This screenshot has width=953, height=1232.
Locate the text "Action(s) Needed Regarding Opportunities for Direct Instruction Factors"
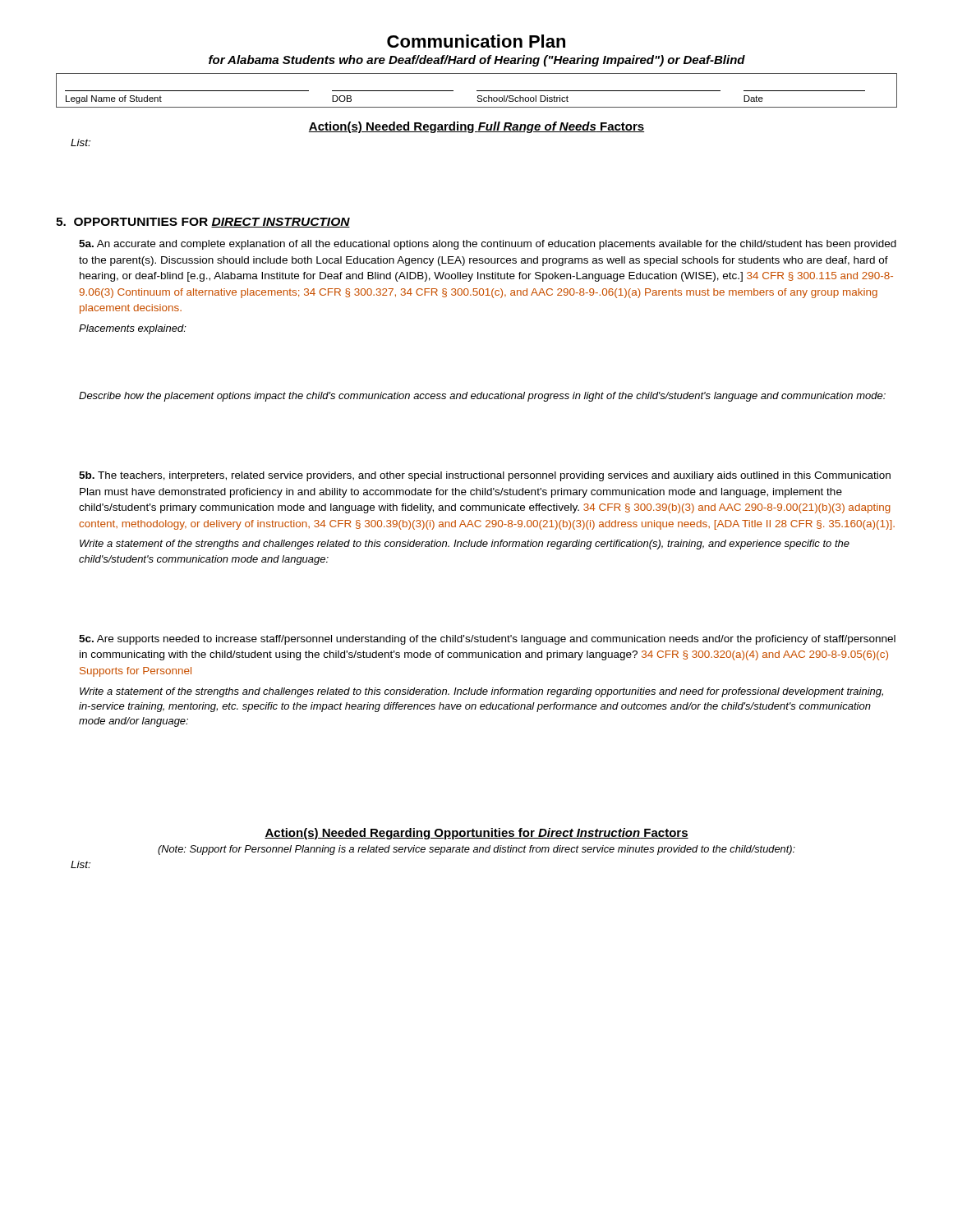click(476, 832)
